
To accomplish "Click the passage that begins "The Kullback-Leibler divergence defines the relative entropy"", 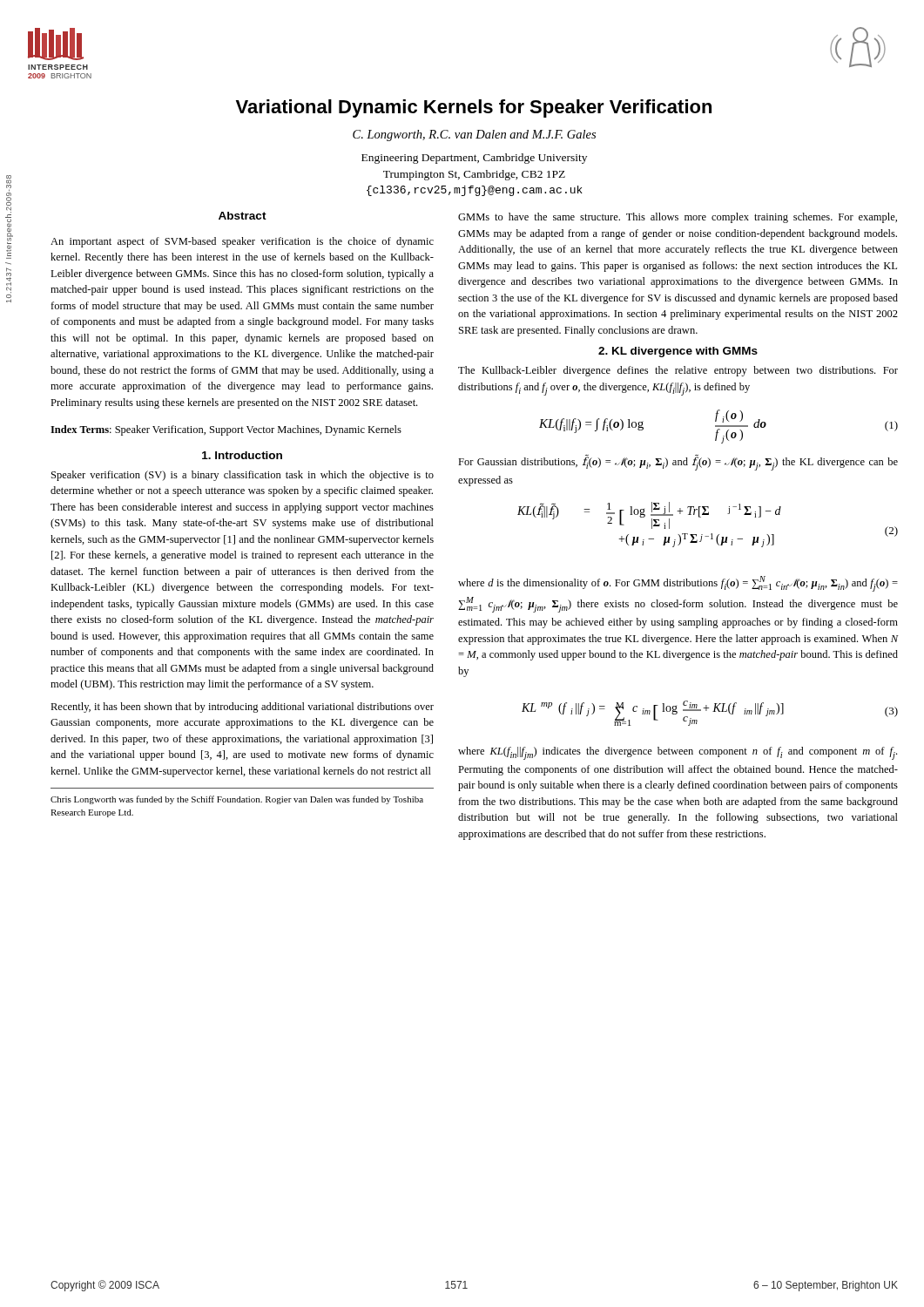I will pyautogui.click(x=678, y=380).
